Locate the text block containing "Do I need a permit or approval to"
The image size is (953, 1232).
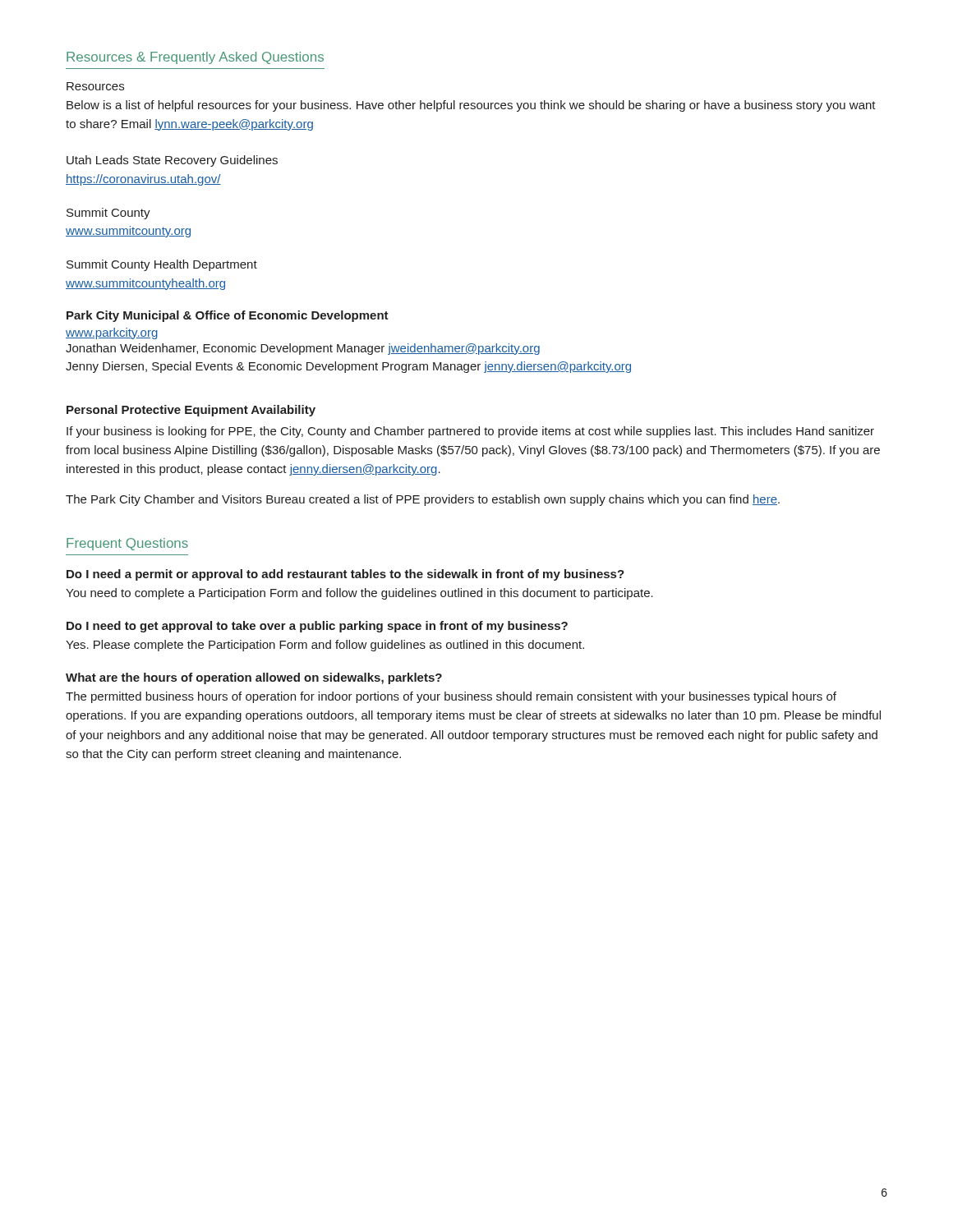pyautogui.click(x=476, y=584)
